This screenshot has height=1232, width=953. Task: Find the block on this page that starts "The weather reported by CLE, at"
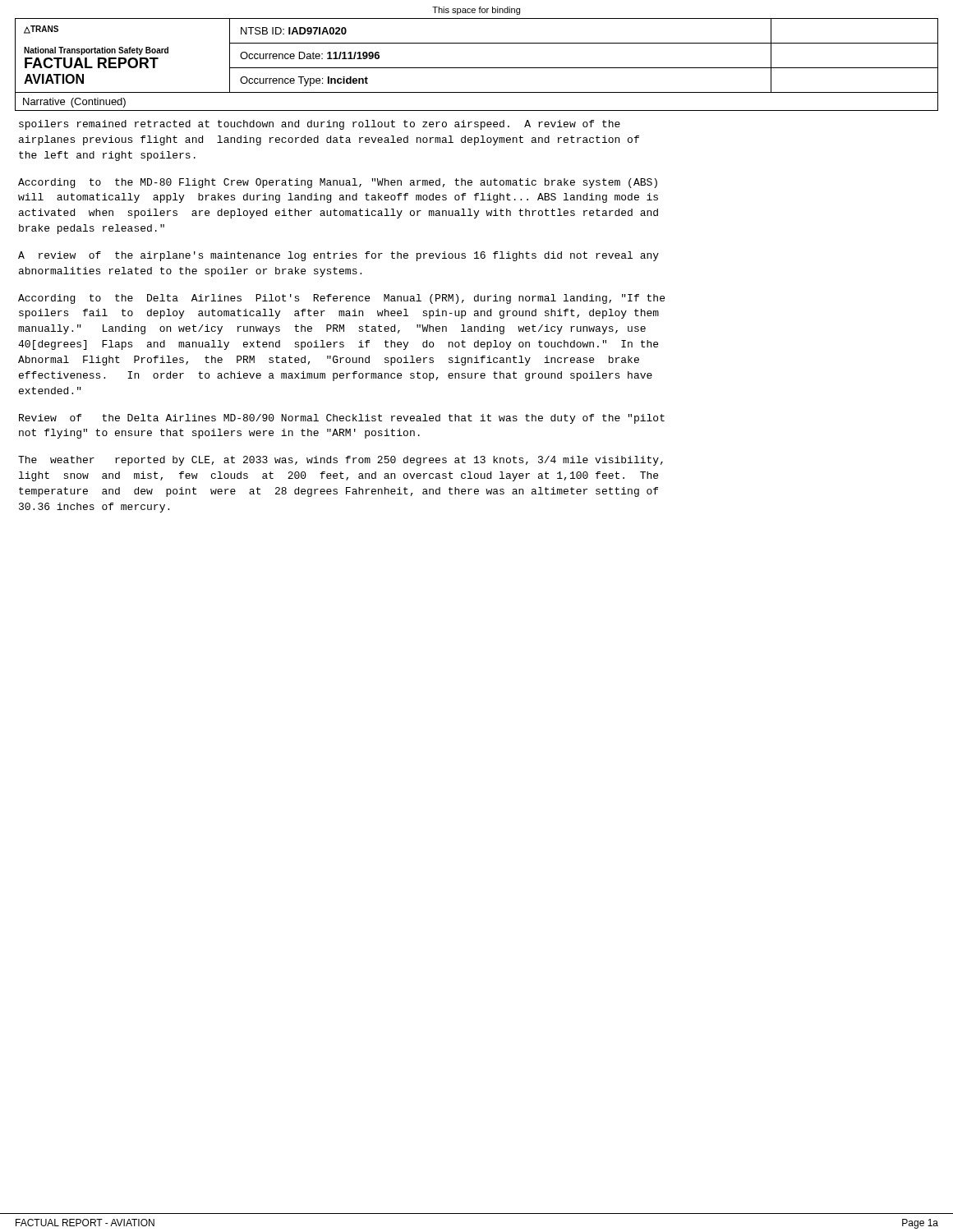pos(342,484)
